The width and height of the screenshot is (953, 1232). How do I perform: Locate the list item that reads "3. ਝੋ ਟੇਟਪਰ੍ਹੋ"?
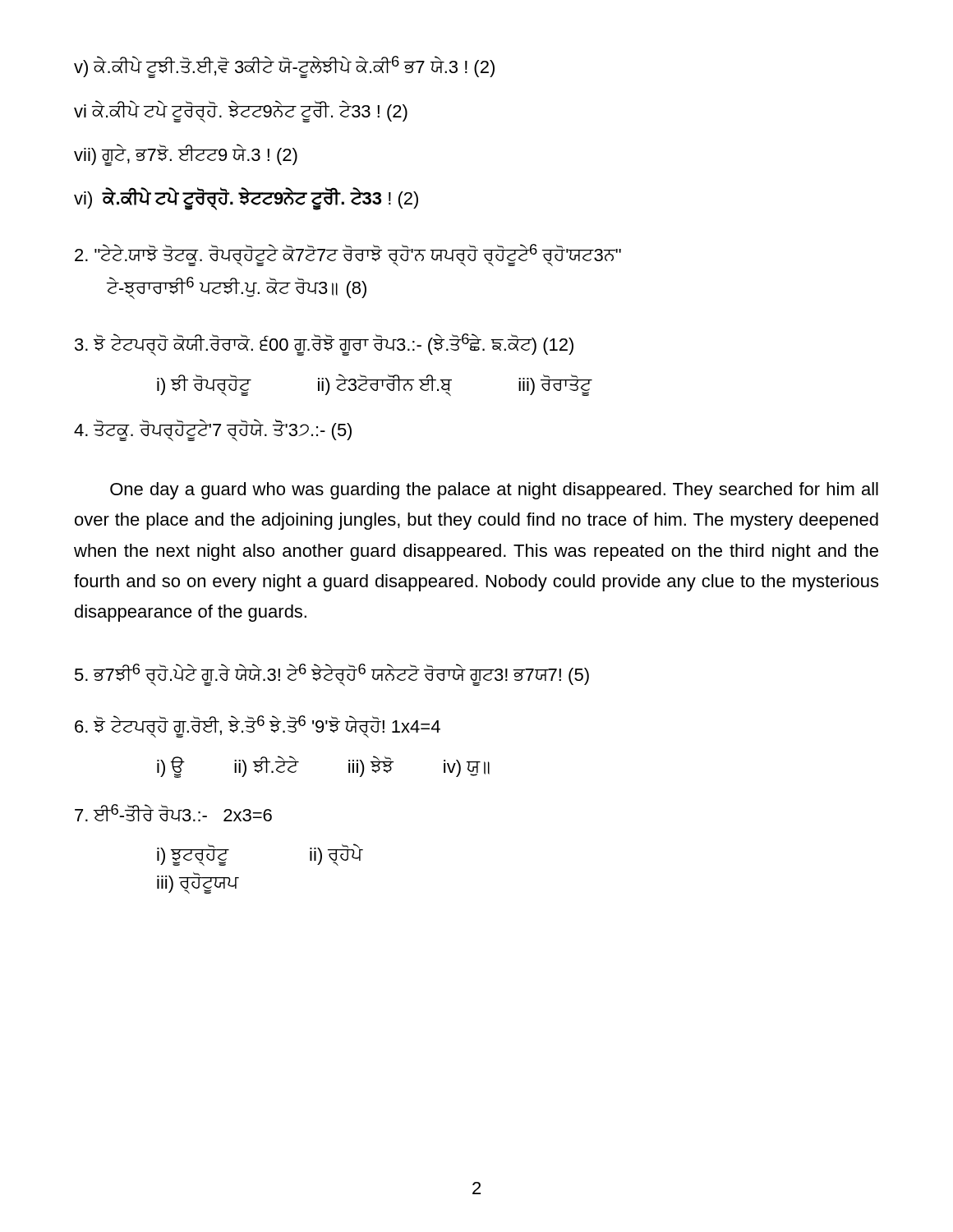point(324,343)
